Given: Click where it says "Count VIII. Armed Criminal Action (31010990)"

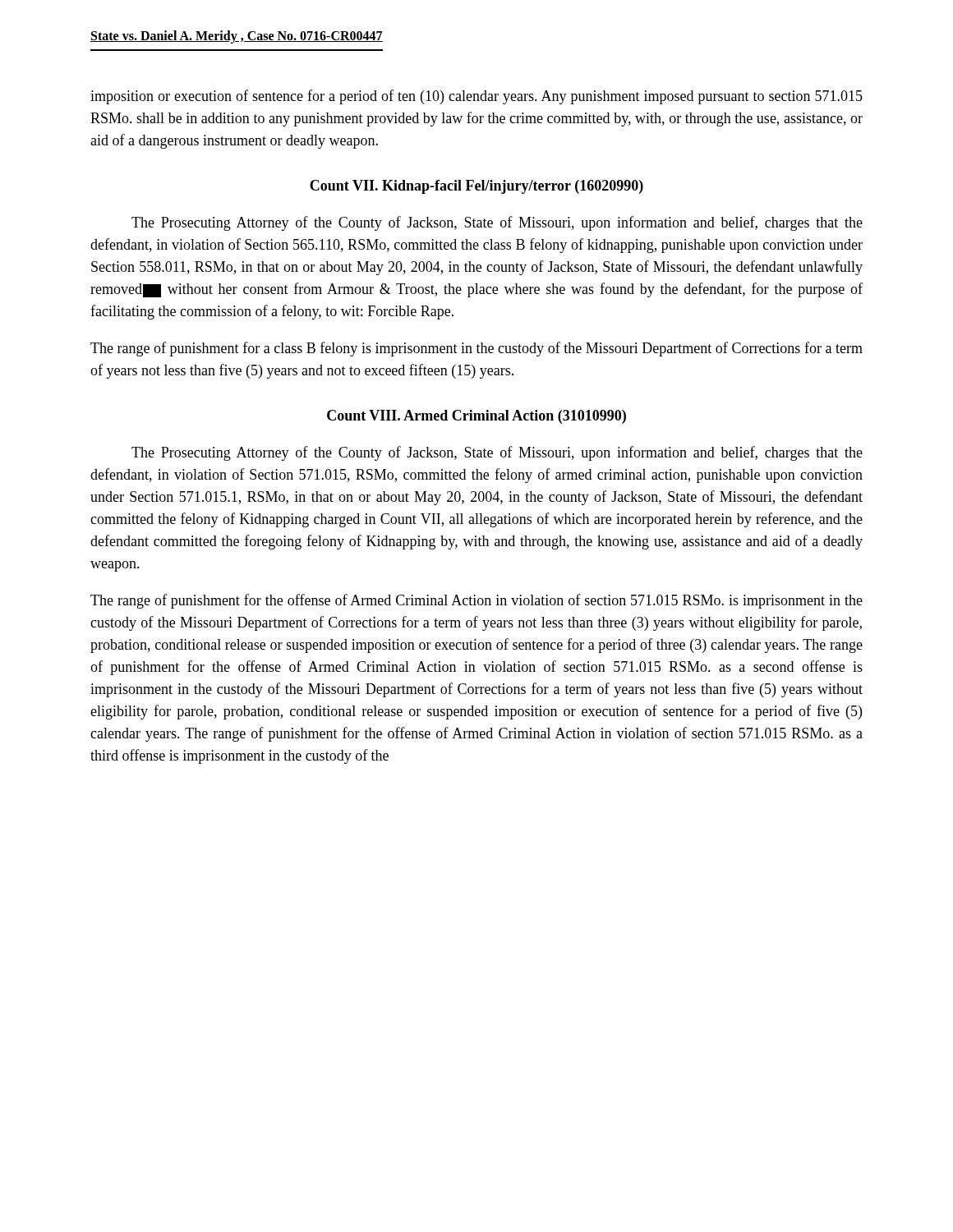Looking at the screenshot, I should tap(476, 416).
